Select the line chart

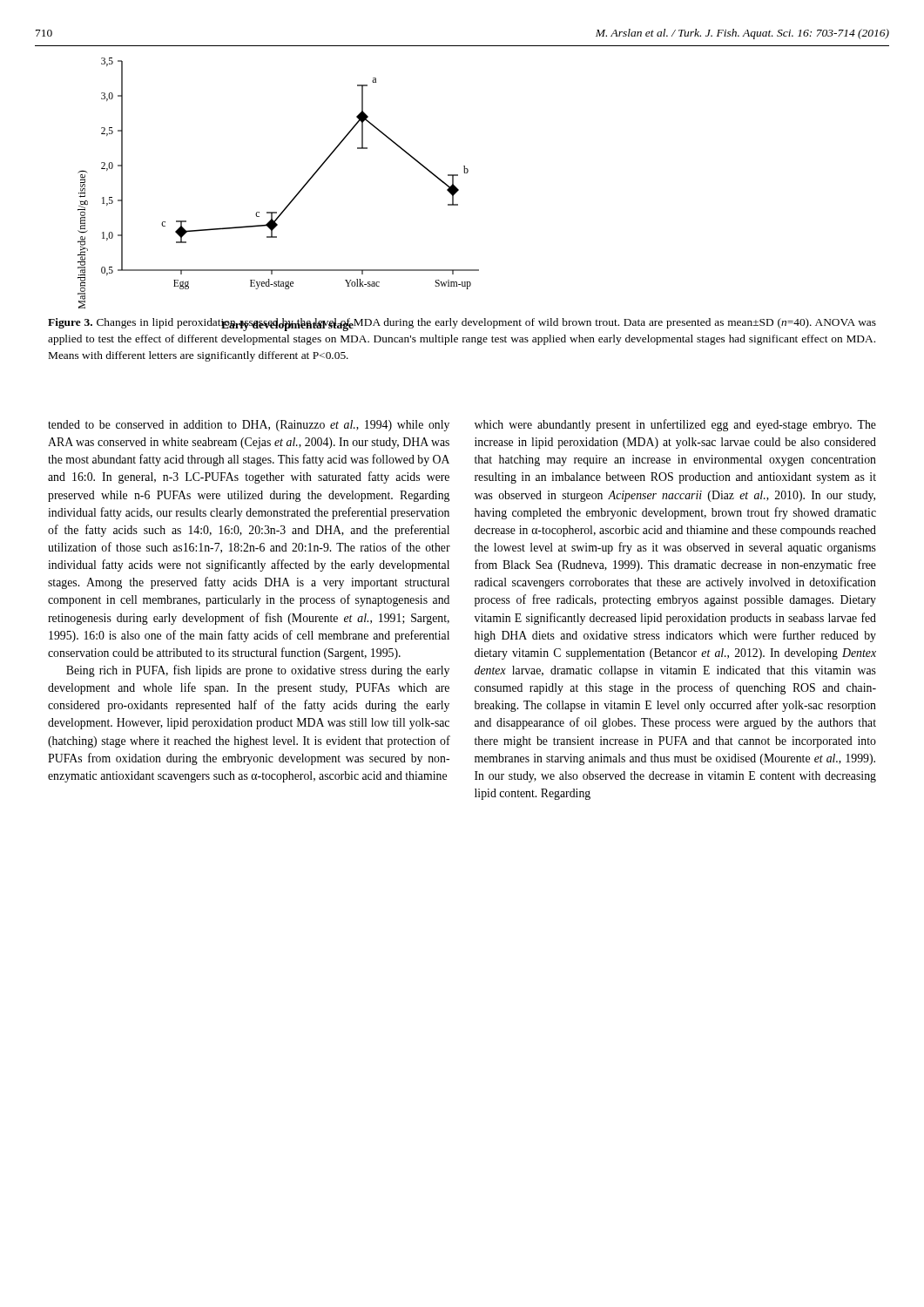(x=287, y=190)
